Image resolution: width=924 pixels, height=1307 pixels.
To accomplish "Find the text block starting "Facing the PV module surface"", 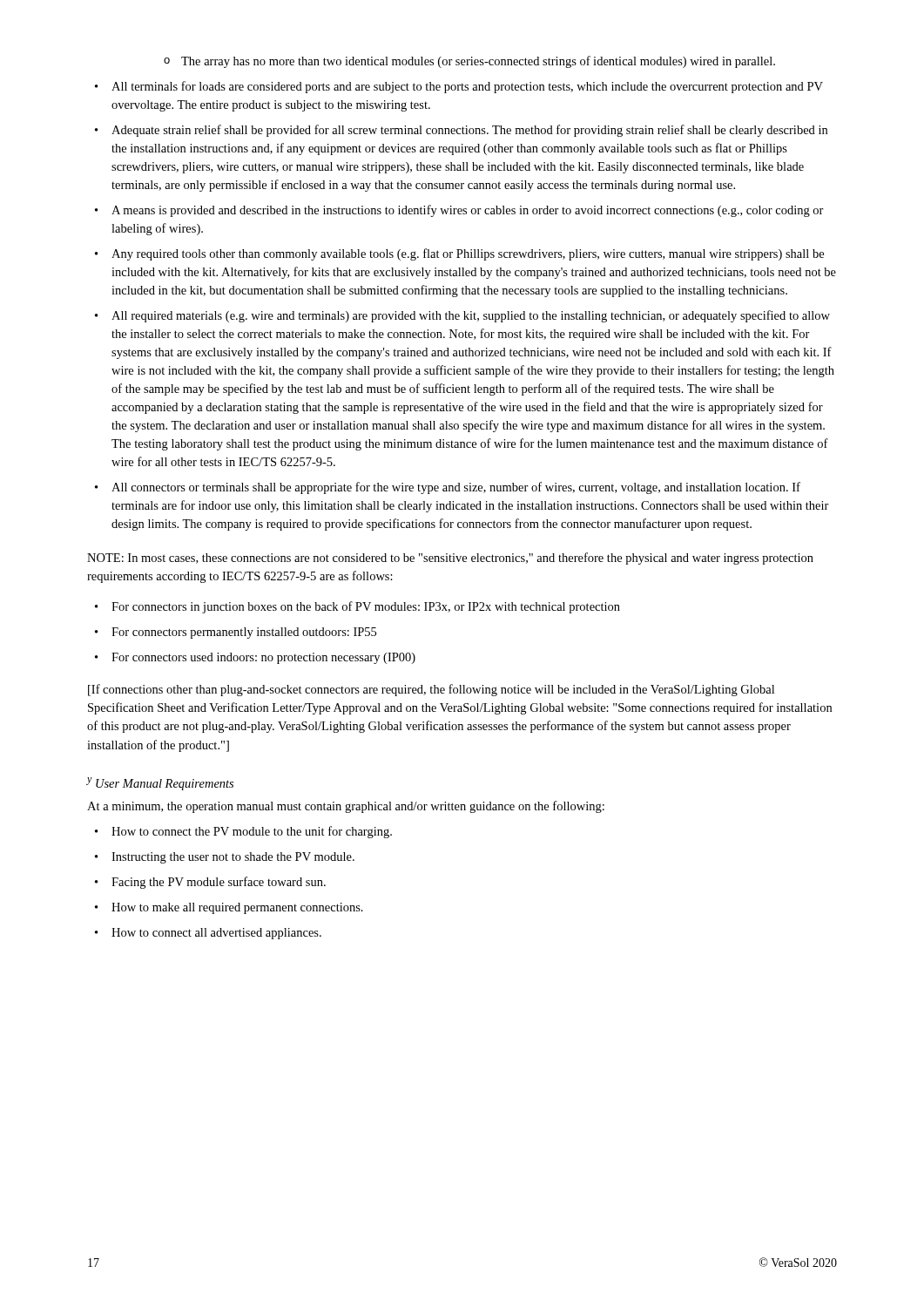I will [x=210, y=883].
